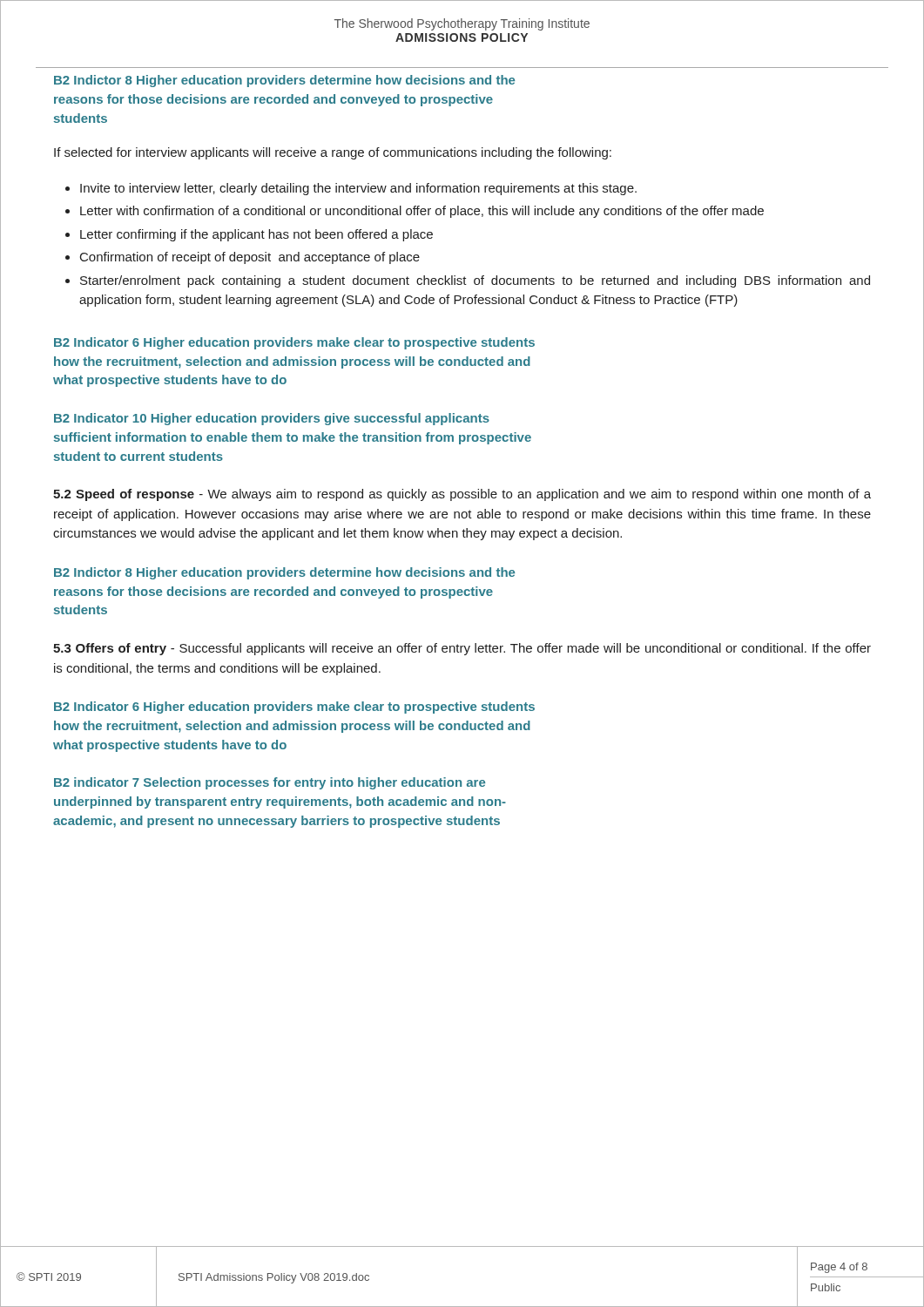Point to the text block starting "2 Speed of response - We always"
Viewport: 924px width, 1307px height.
pyautogui.click(x=462, y=513)
